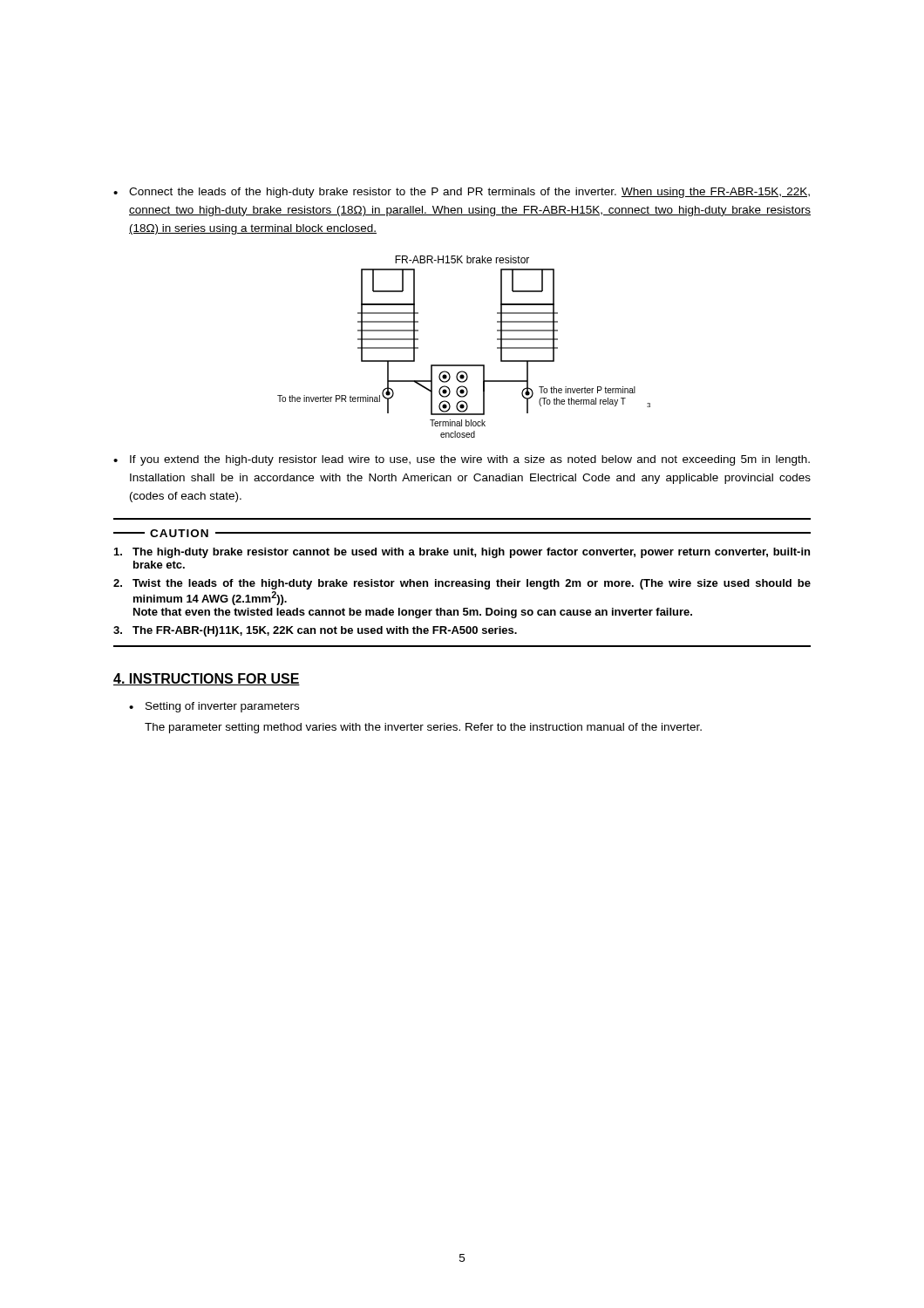Select a engineering diagram

462,347
